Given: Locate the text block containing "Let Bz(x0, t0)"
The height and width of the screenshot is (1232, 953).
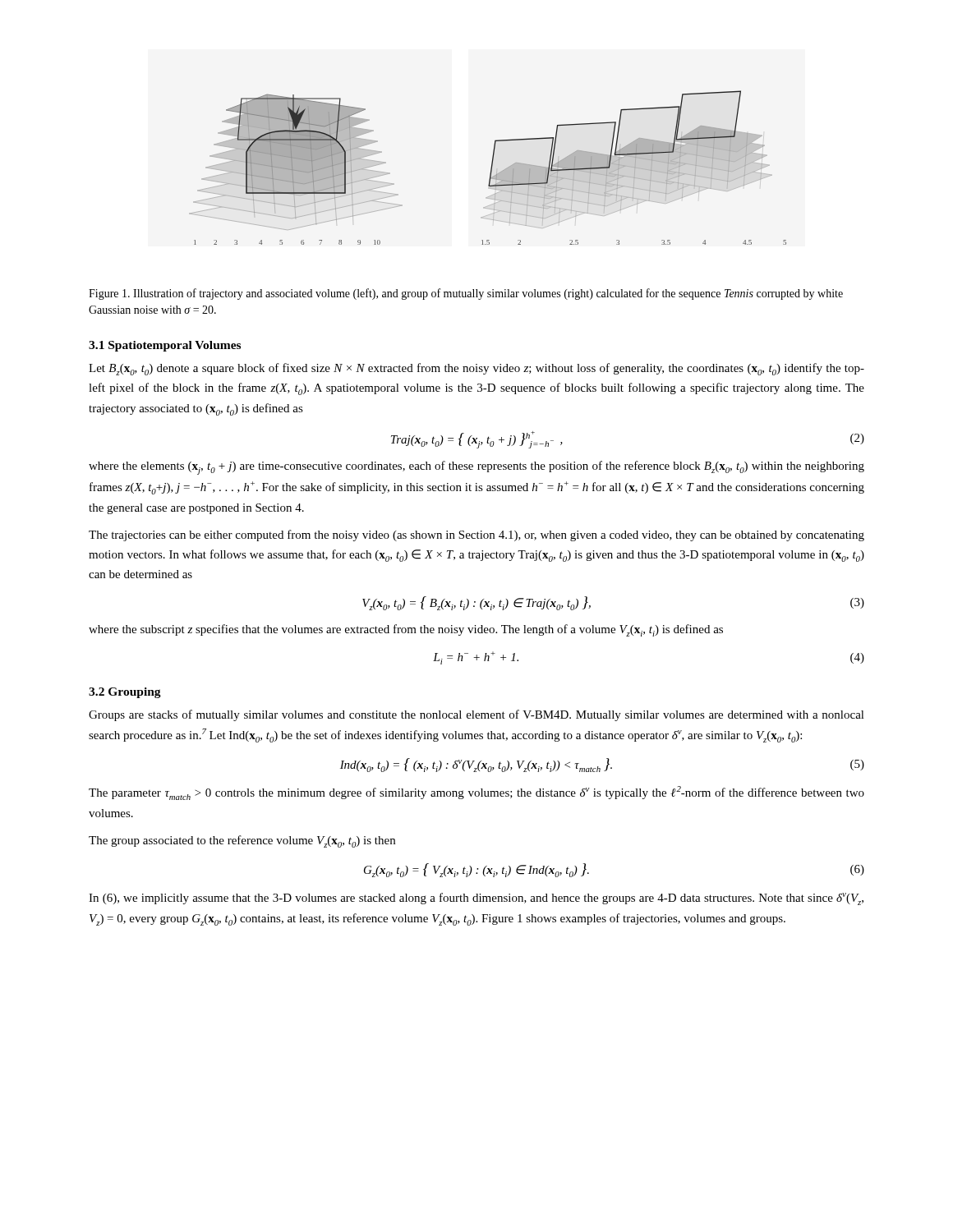Looking at the screenshot, I should tap(476, 389).
